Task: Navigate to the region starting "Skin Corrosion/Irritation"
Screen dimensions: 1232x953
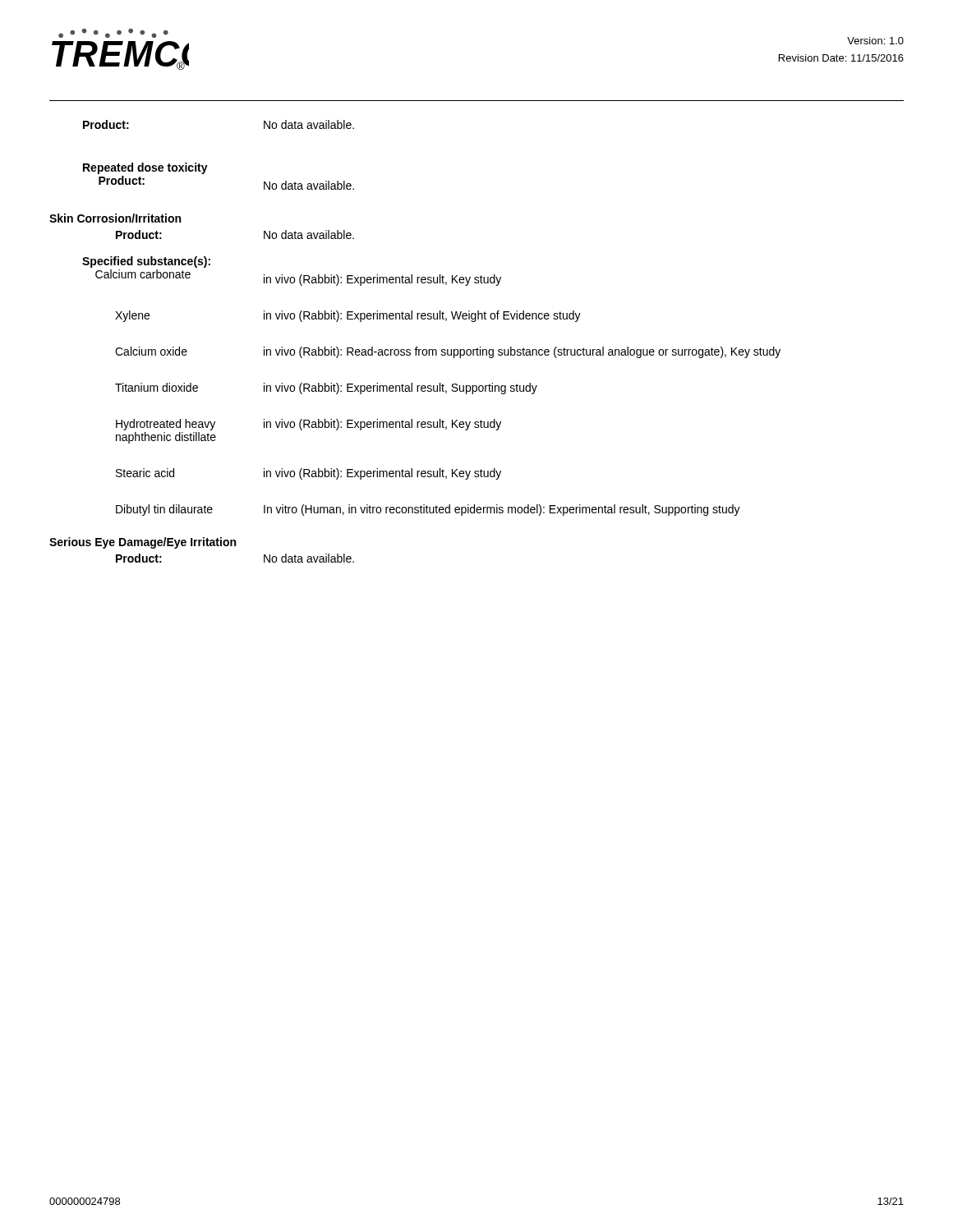Action: click(115, 218)
